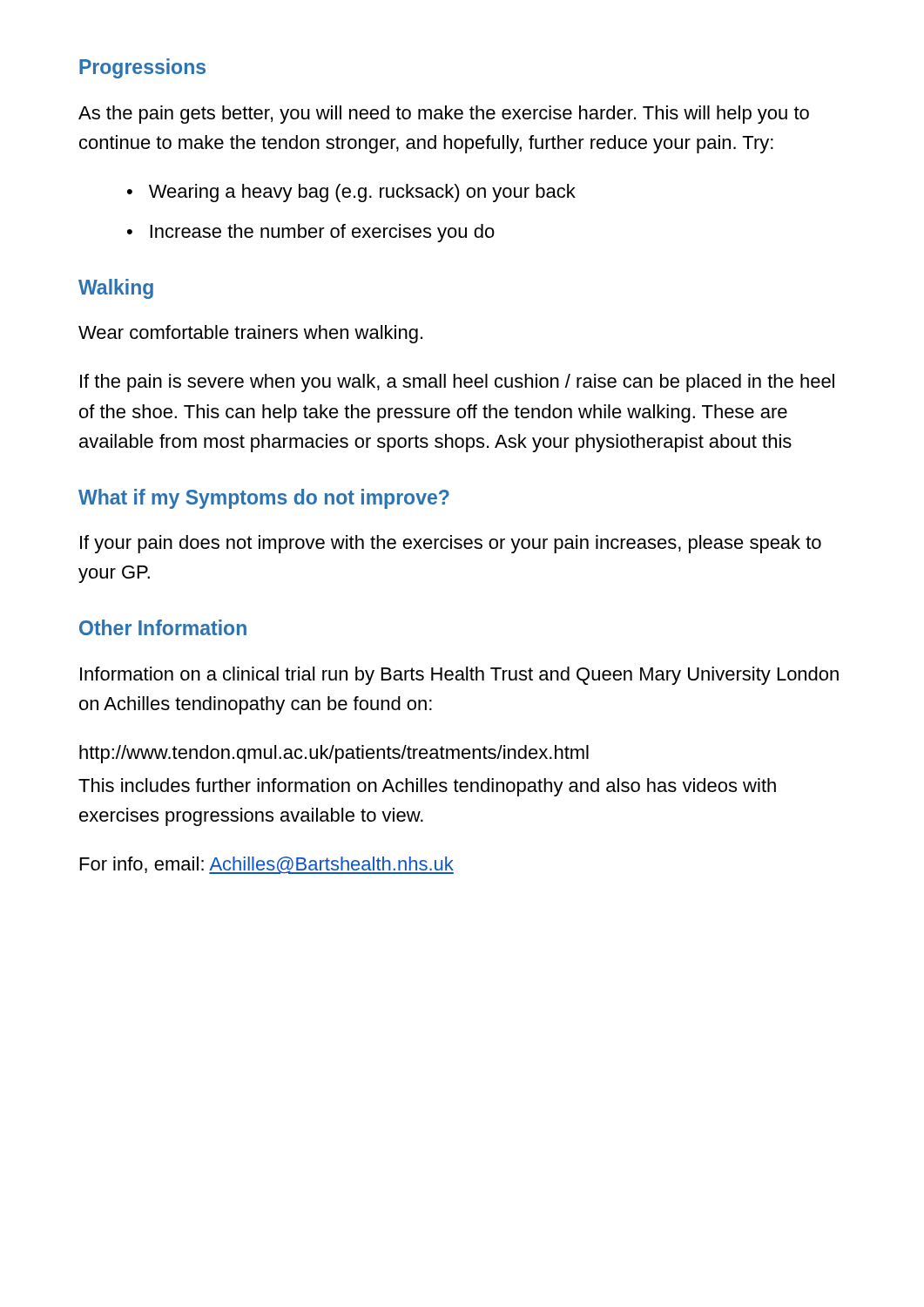924x1307 pixels.
Task: Locate the text block that says "As the pain"
Action: 444,127
